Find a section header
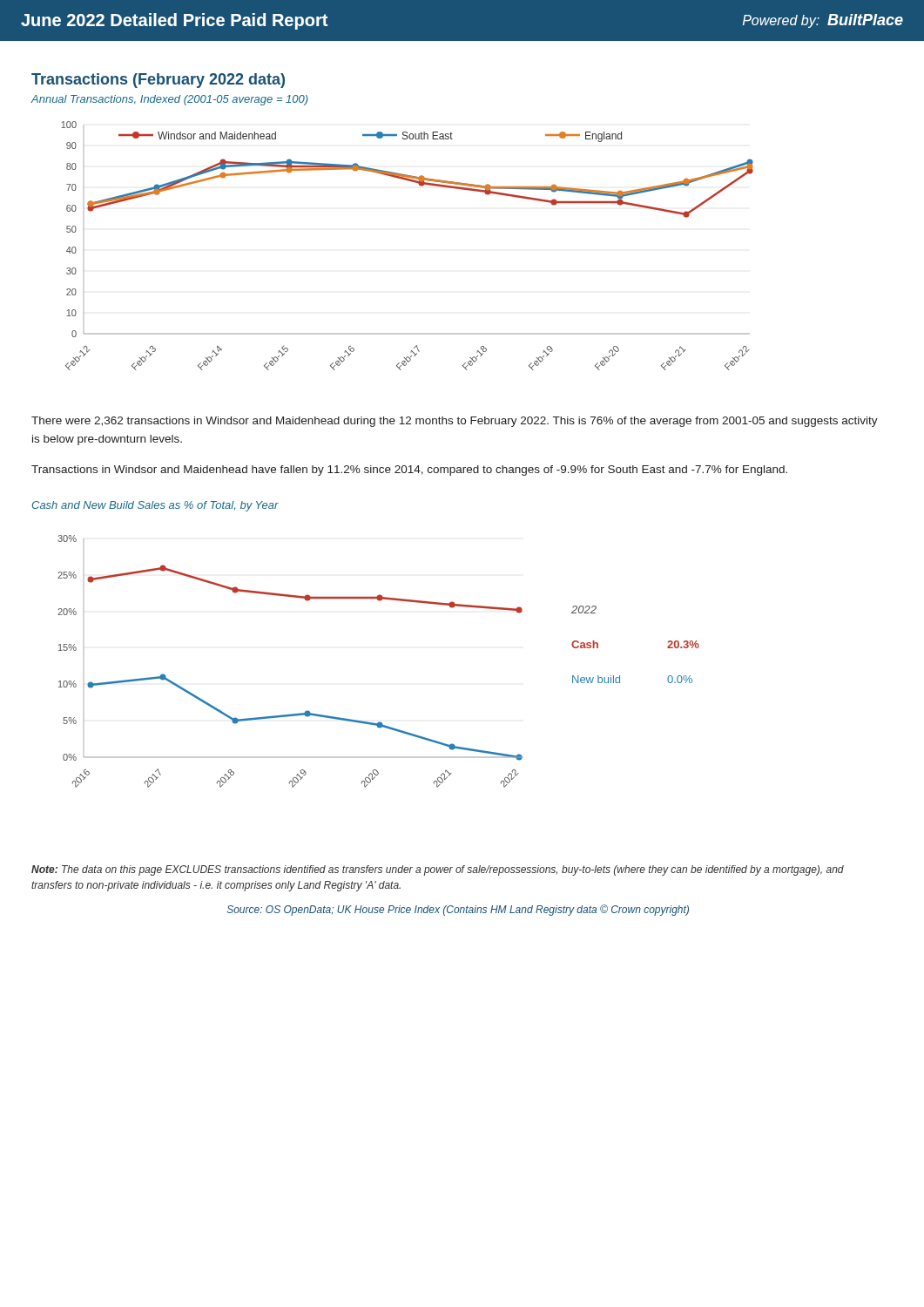 [x=159, y=79]
